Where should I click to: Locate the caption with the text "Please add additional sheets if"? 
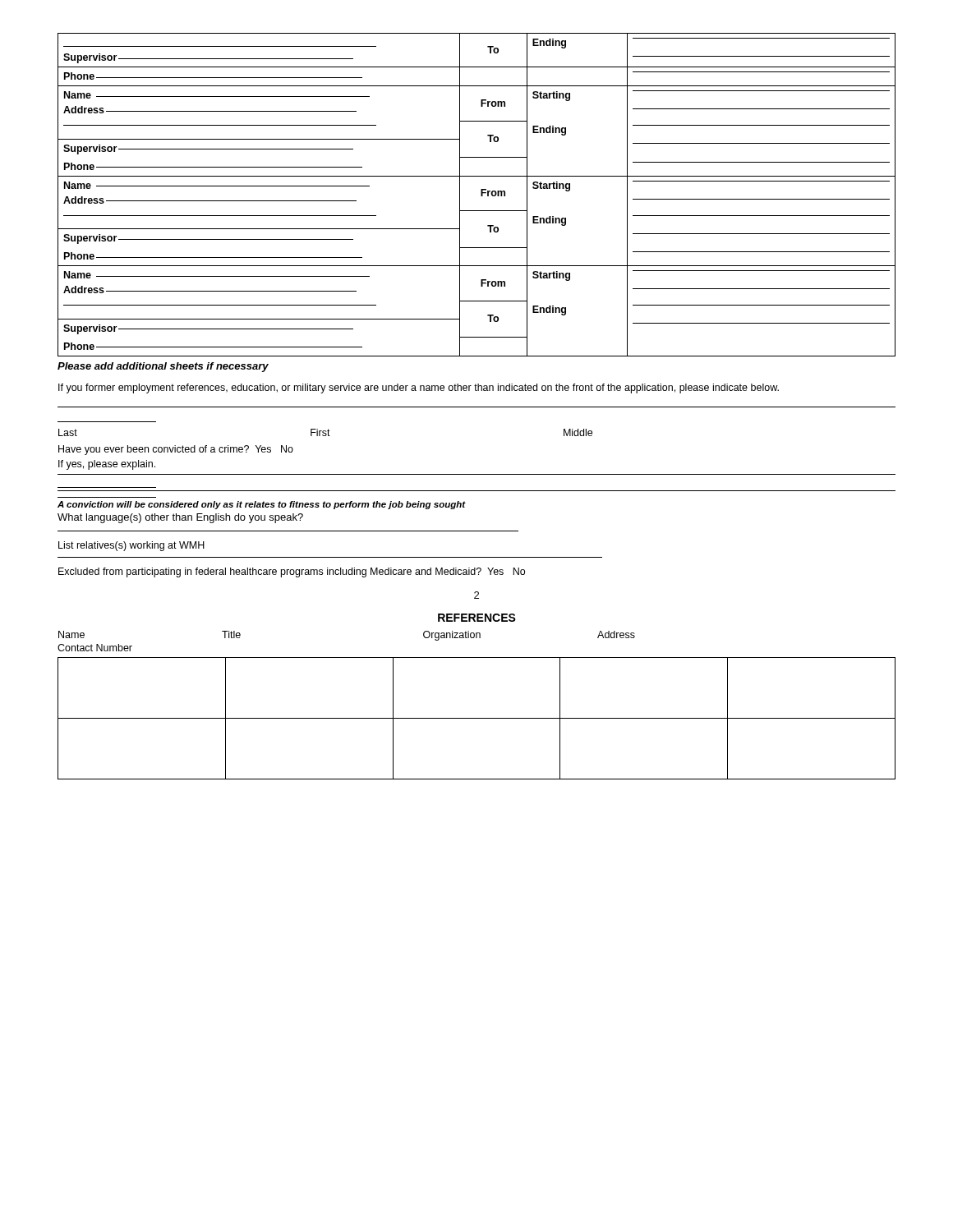point(163,366)
